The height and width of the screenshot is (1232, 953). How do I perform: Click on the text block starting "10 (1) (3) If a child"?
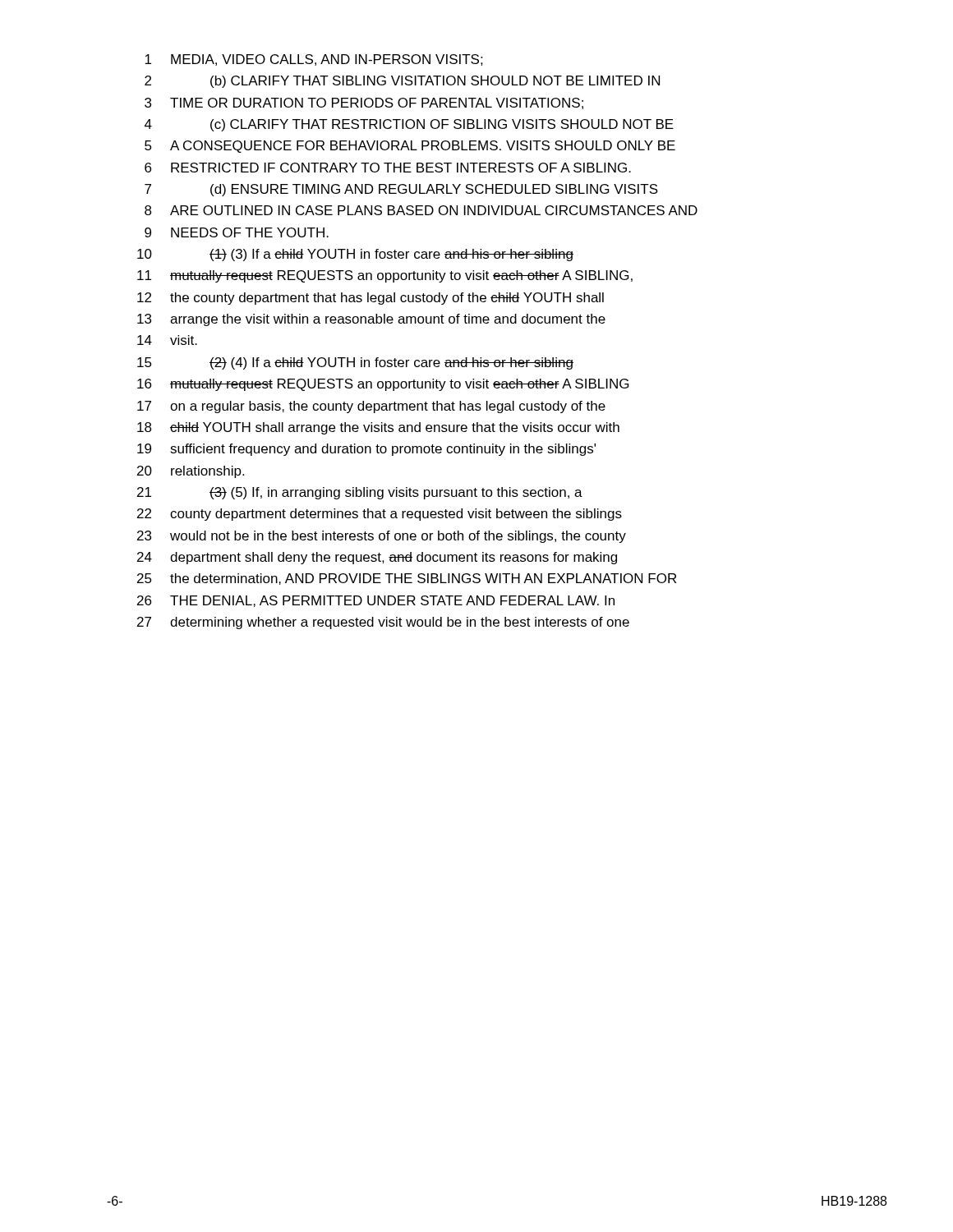[x=497, y=255]
